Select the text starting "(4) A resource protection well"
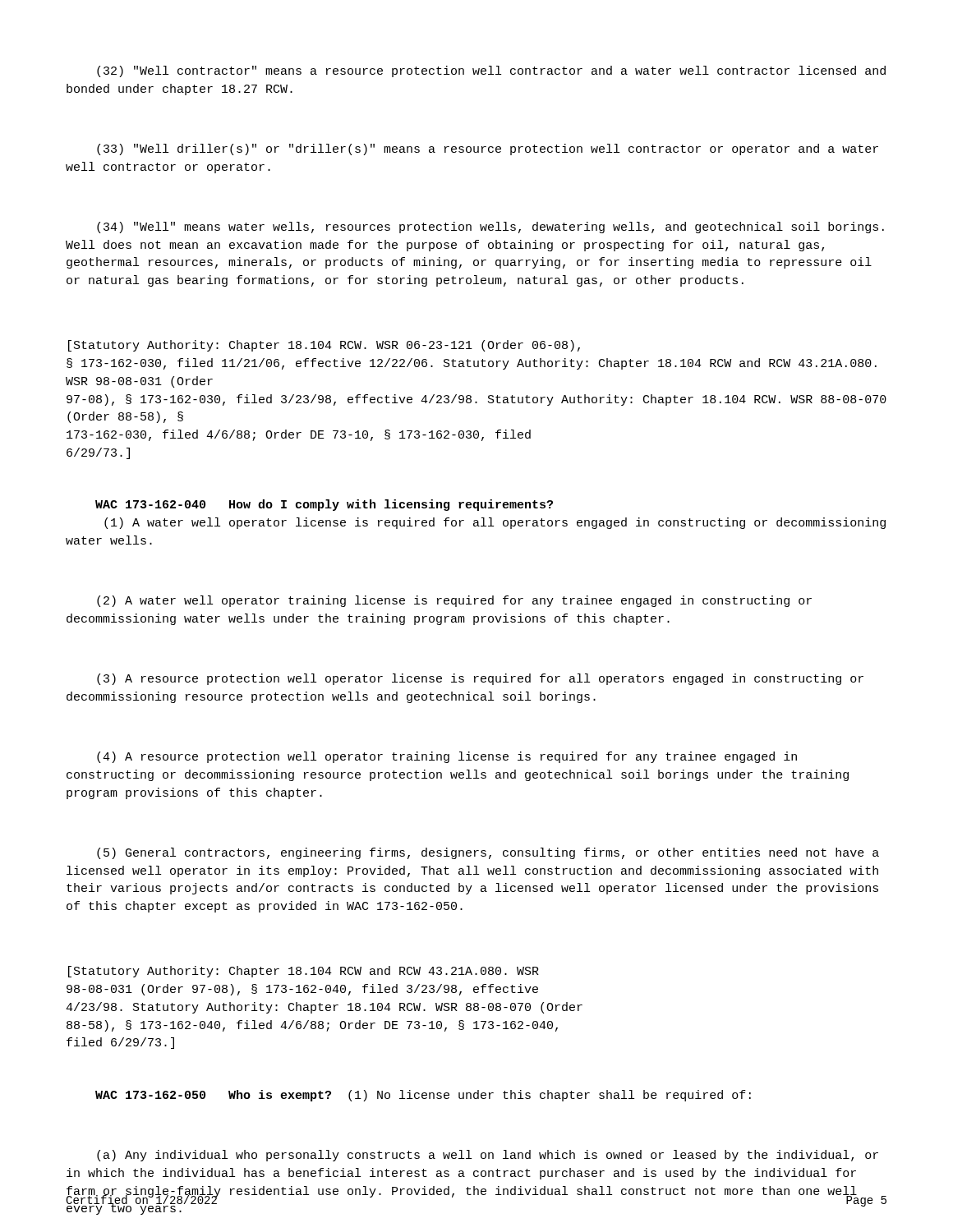Image resolution: width=953 pixels, height=1232 pixels. click(461, 784)
